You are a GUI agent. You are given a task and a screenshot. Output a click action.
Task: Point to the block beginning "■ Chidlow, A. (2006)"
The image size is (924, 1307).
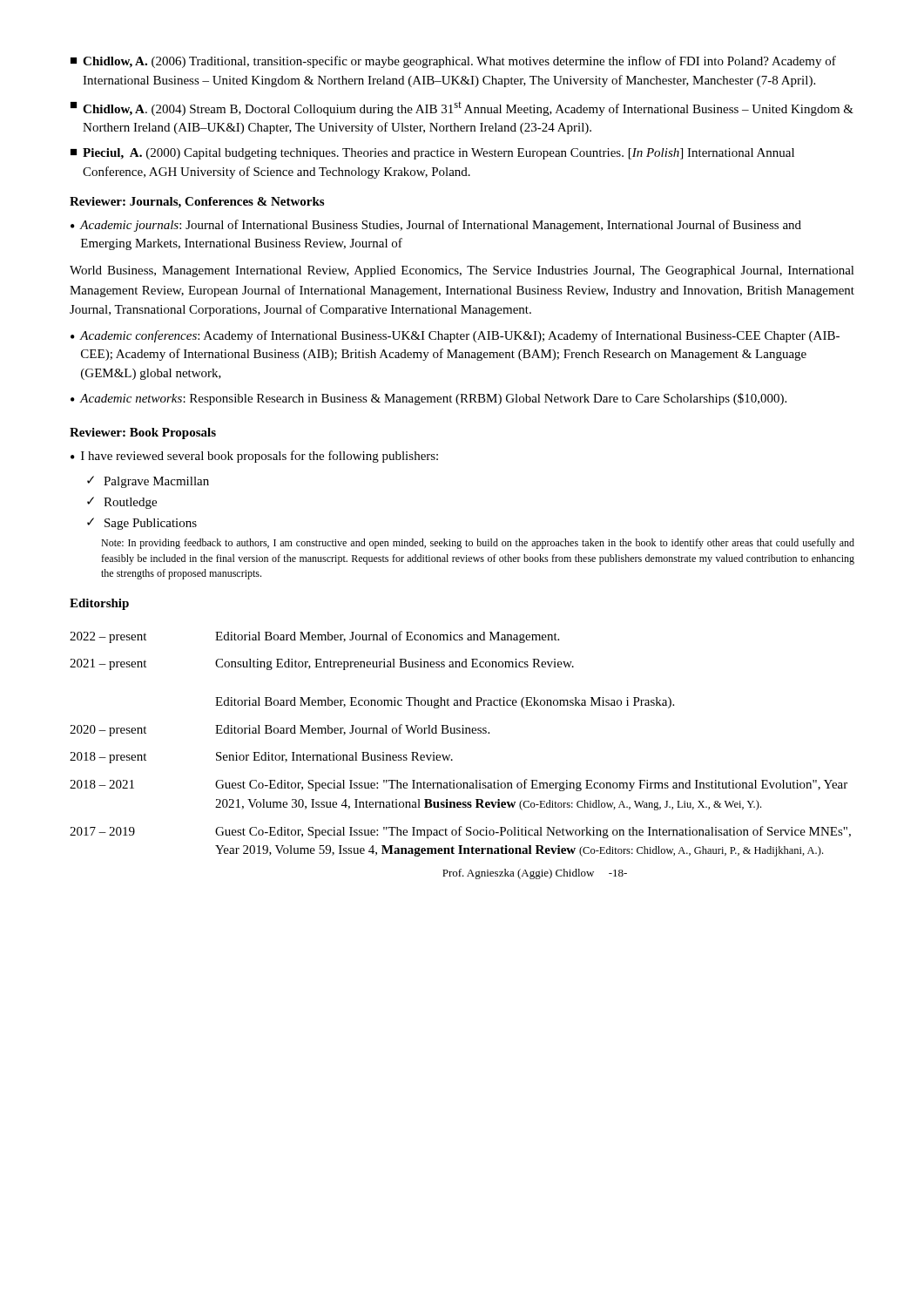pyautogui.click(x=462, y=71)
